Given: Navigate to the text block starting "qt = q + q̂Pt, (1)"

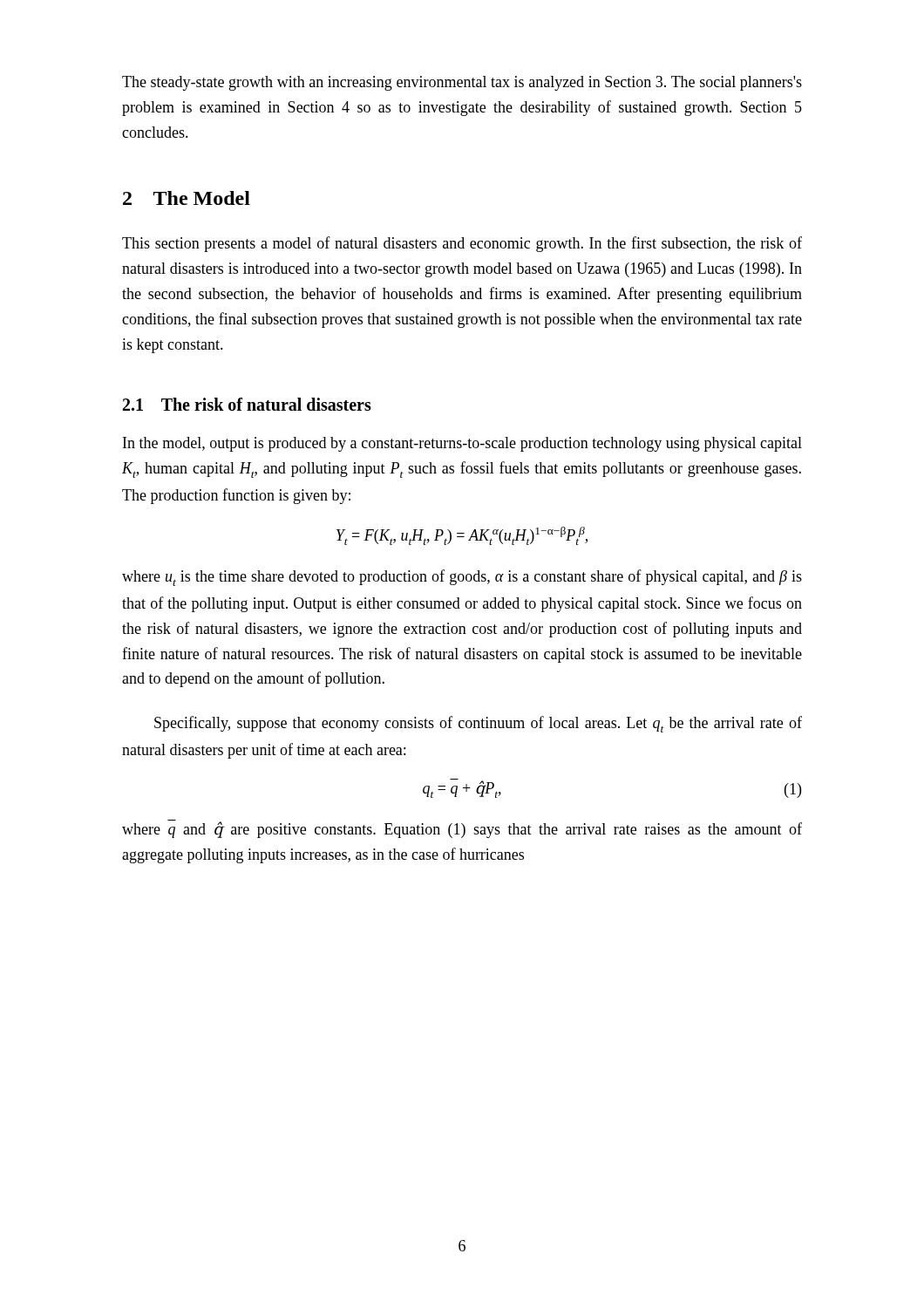Looking at the screenshot, I should pos(462,790).
